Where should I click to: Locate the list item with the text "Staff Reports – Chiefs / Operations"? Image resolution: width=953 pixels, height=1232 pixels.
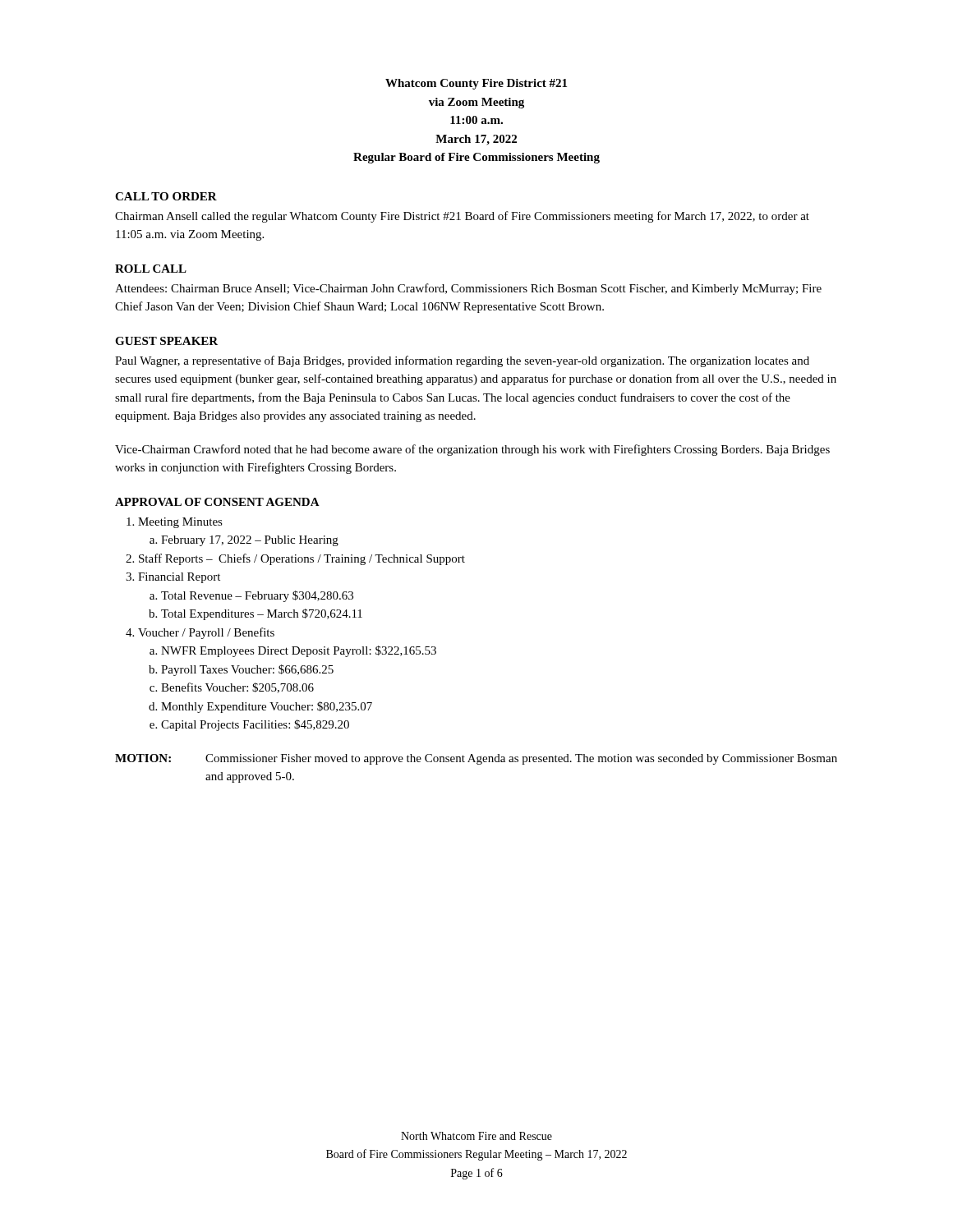click(476, 558)
